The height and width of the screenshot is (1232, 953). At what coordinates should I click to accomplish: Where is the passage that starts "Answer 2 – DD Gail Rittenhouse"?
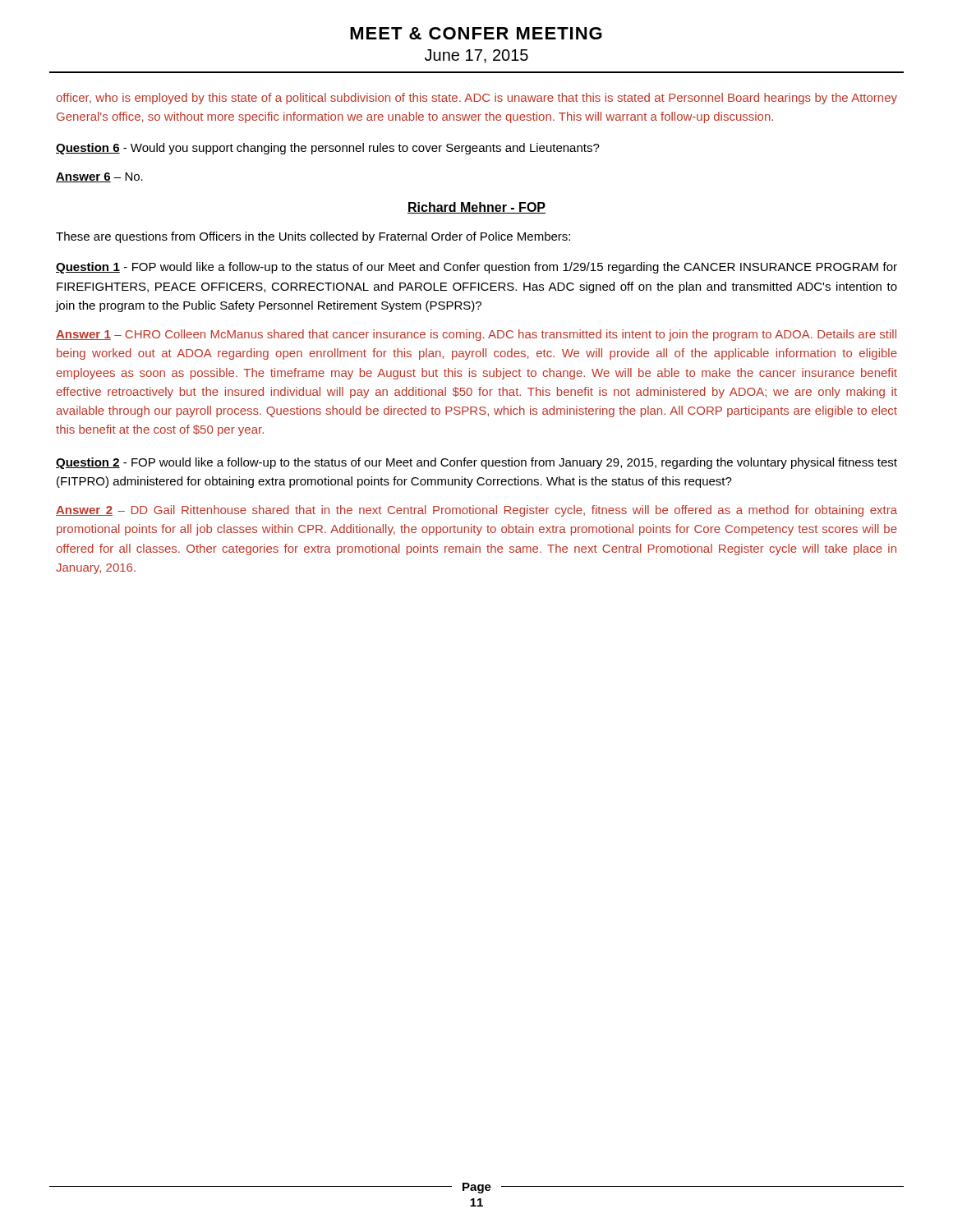pyautogui.click(x=476, y=538)
